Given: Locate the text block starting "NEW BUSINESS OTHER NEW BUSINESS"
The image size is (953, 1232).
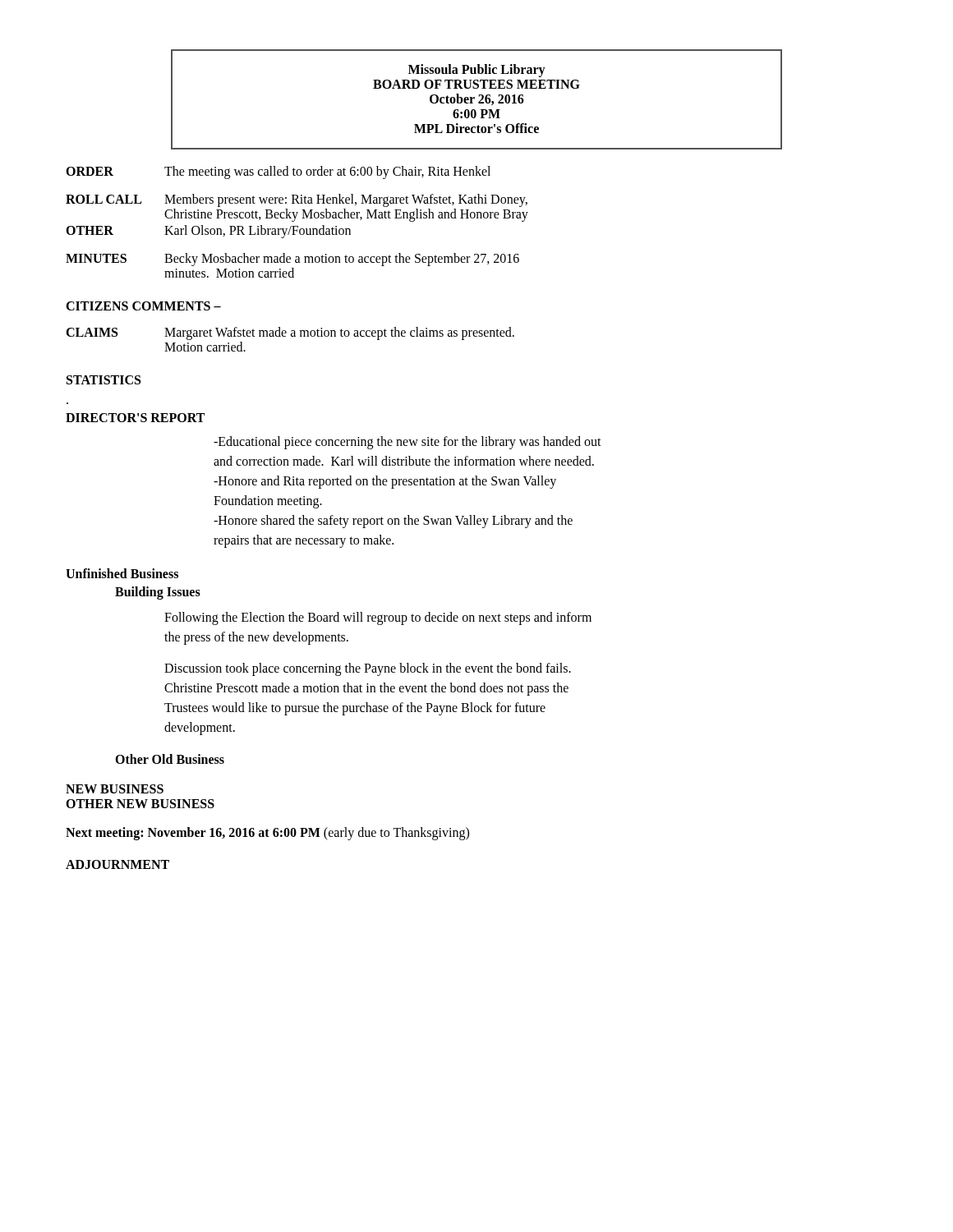Looking at the screenshot, I should (x=140, y=796).
